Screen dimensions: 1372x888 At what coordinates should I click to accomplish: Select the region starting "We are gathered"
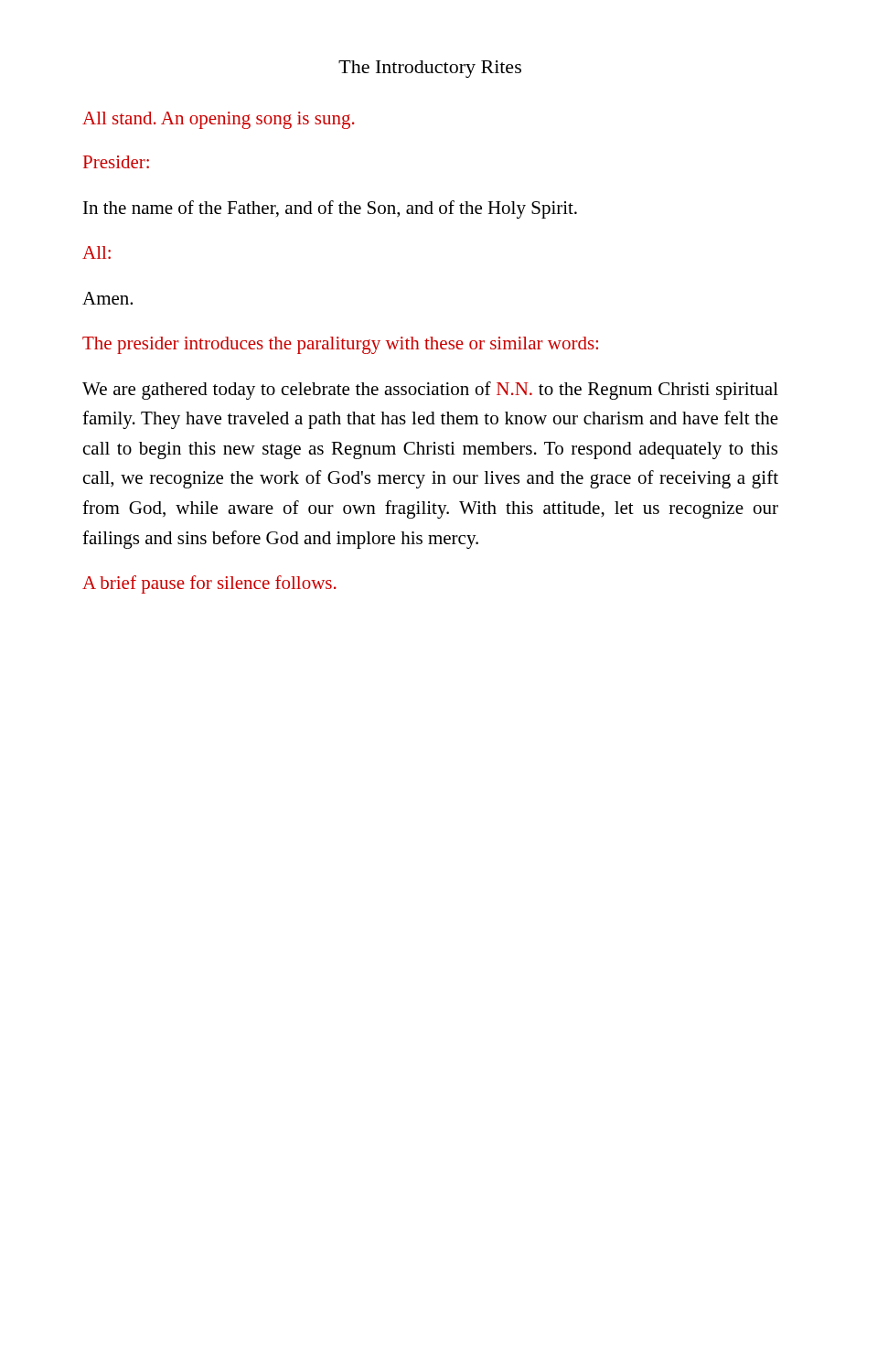pos(430,463)
